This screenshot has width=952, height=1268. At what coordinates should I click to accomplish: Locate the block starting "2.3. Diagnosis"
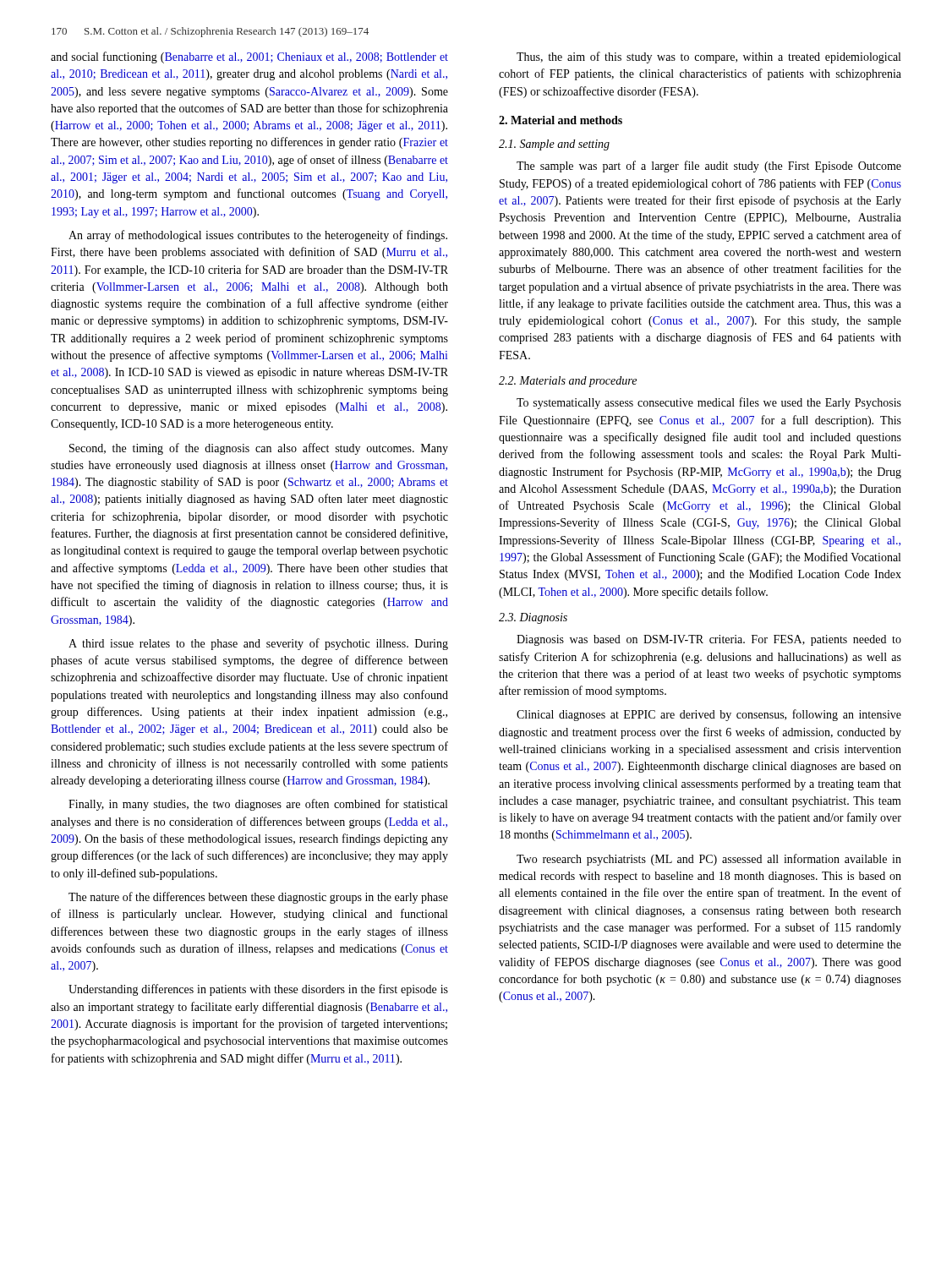tap(533, 617)
